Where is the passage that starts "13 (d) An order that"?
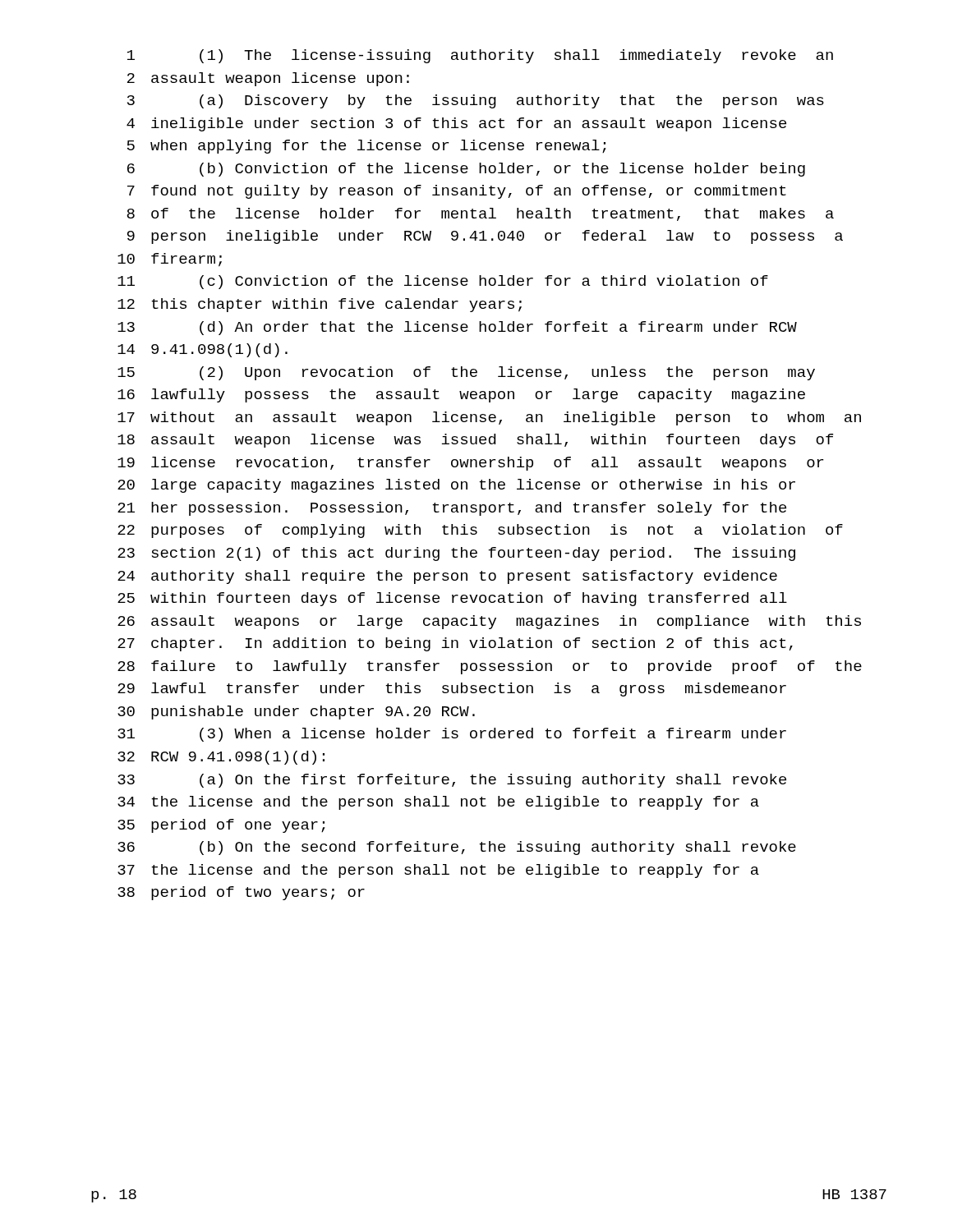 coord(489,339)
